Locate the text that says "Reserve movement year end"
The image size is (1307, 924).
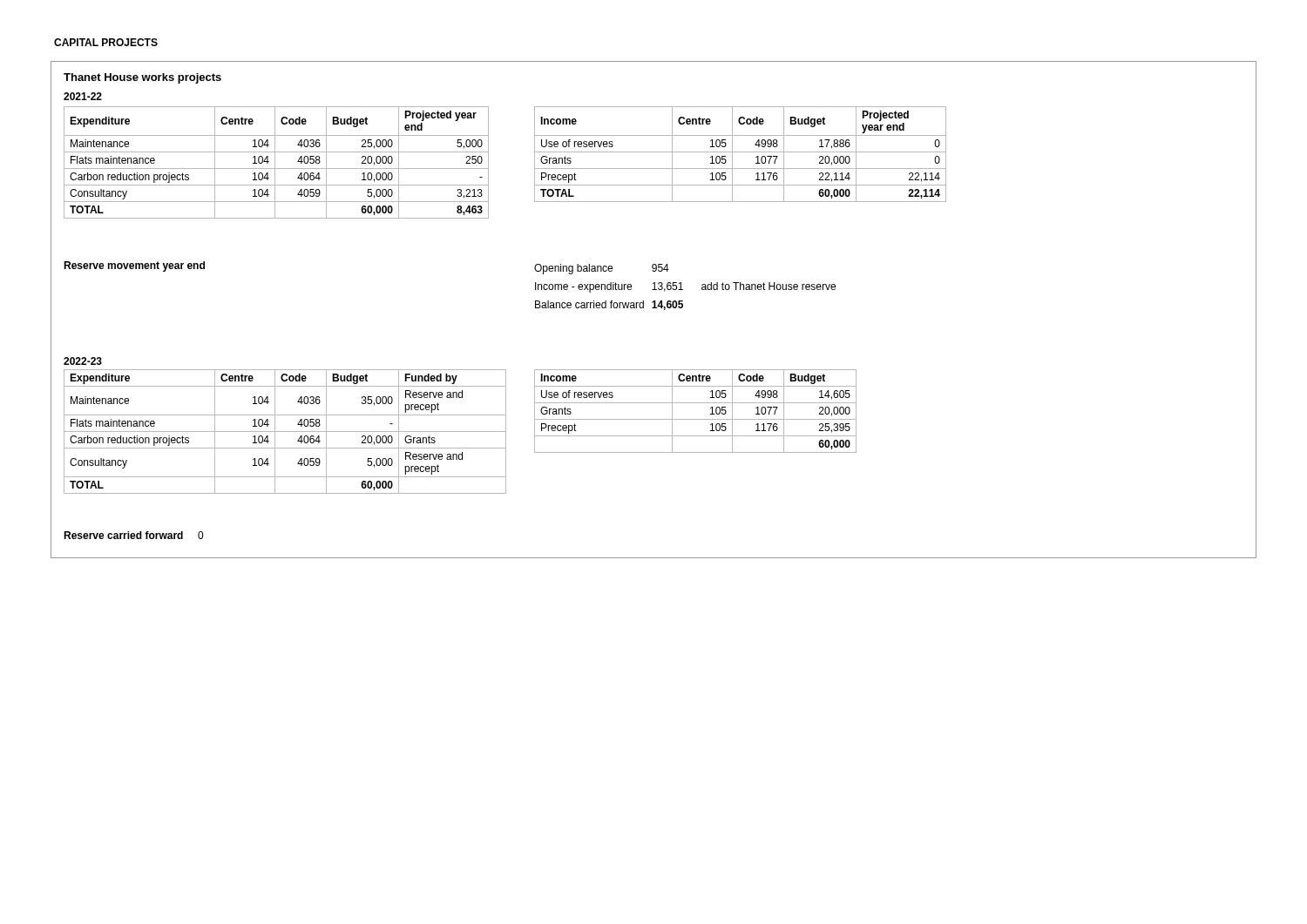tap(135, 266)
